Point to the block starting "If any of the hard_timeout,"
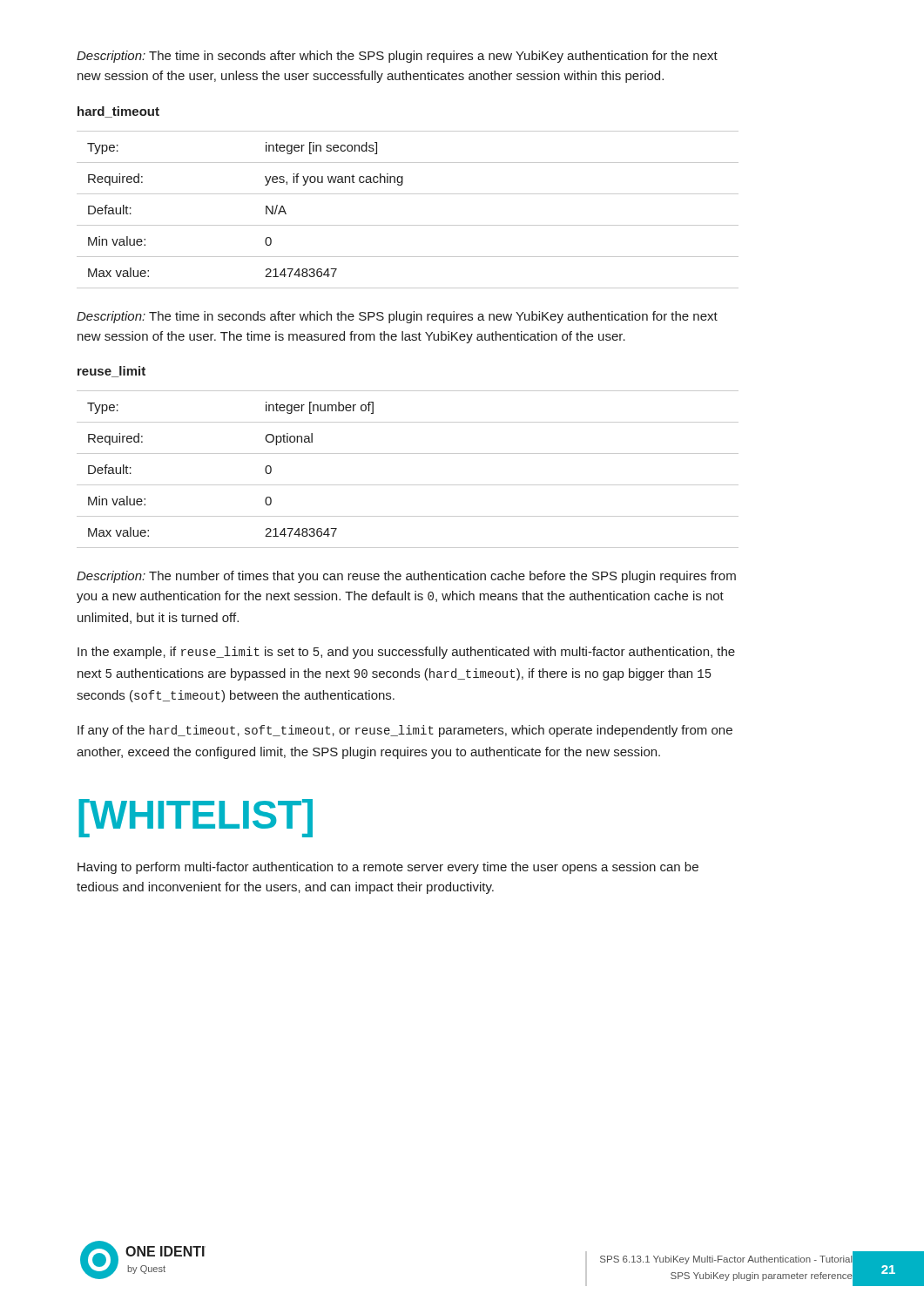This screenshot has width=924, height=1307. coord(408,741)
